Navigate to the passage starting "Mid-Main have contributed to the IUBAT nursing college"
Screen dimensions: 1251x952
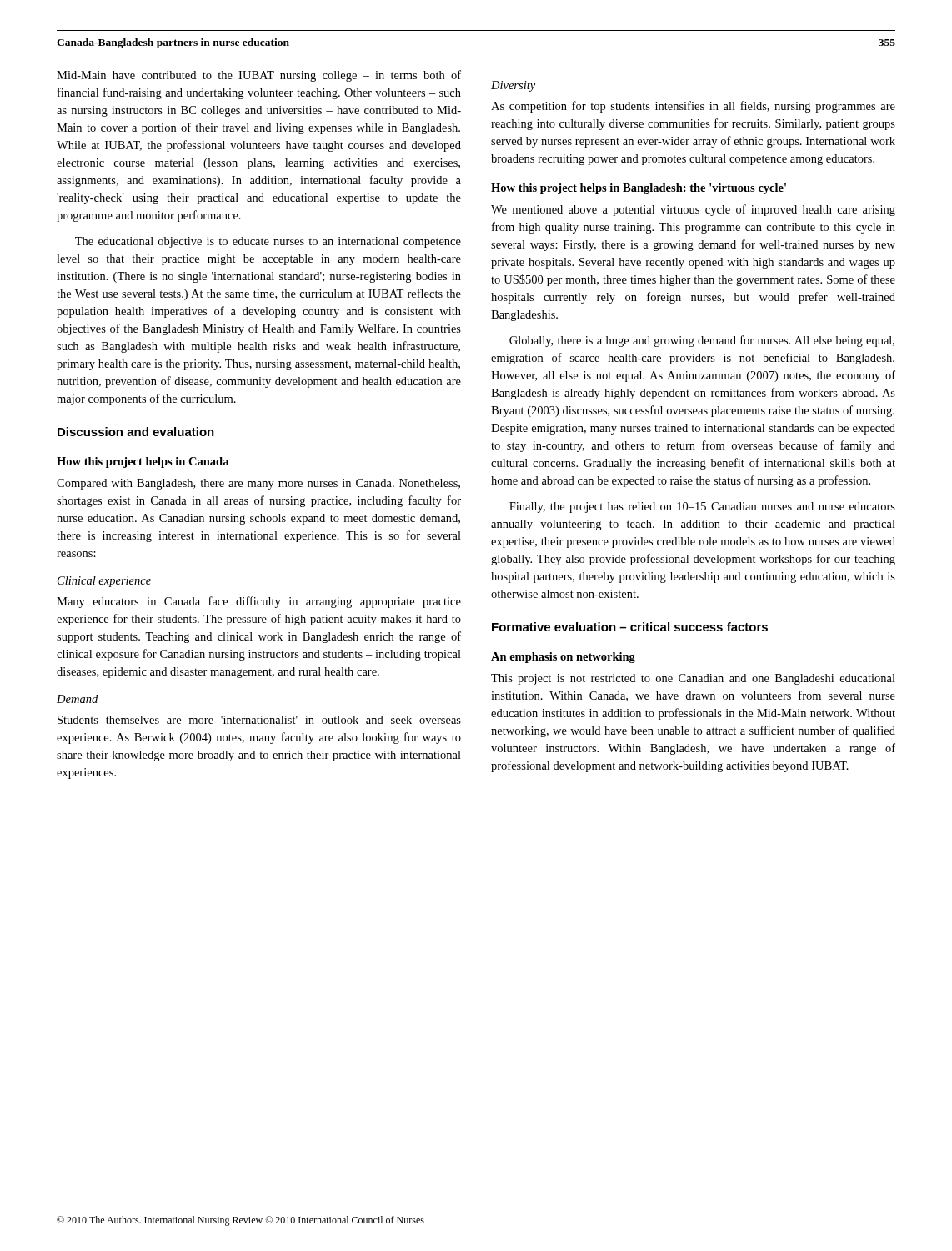click(x=259, y=146)
